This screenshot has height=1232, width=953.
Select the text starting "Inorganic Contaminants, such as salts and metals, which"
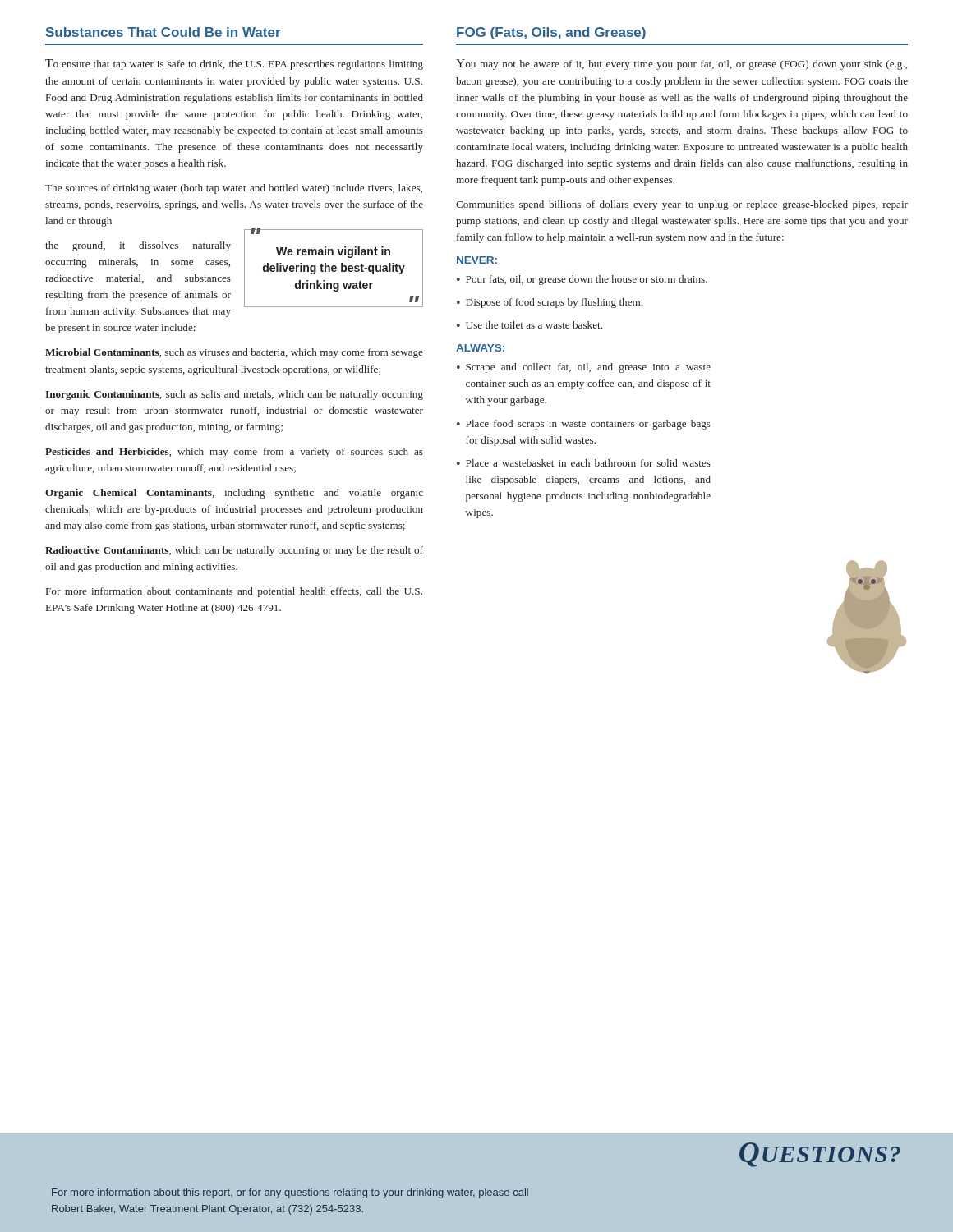(234, 410)
